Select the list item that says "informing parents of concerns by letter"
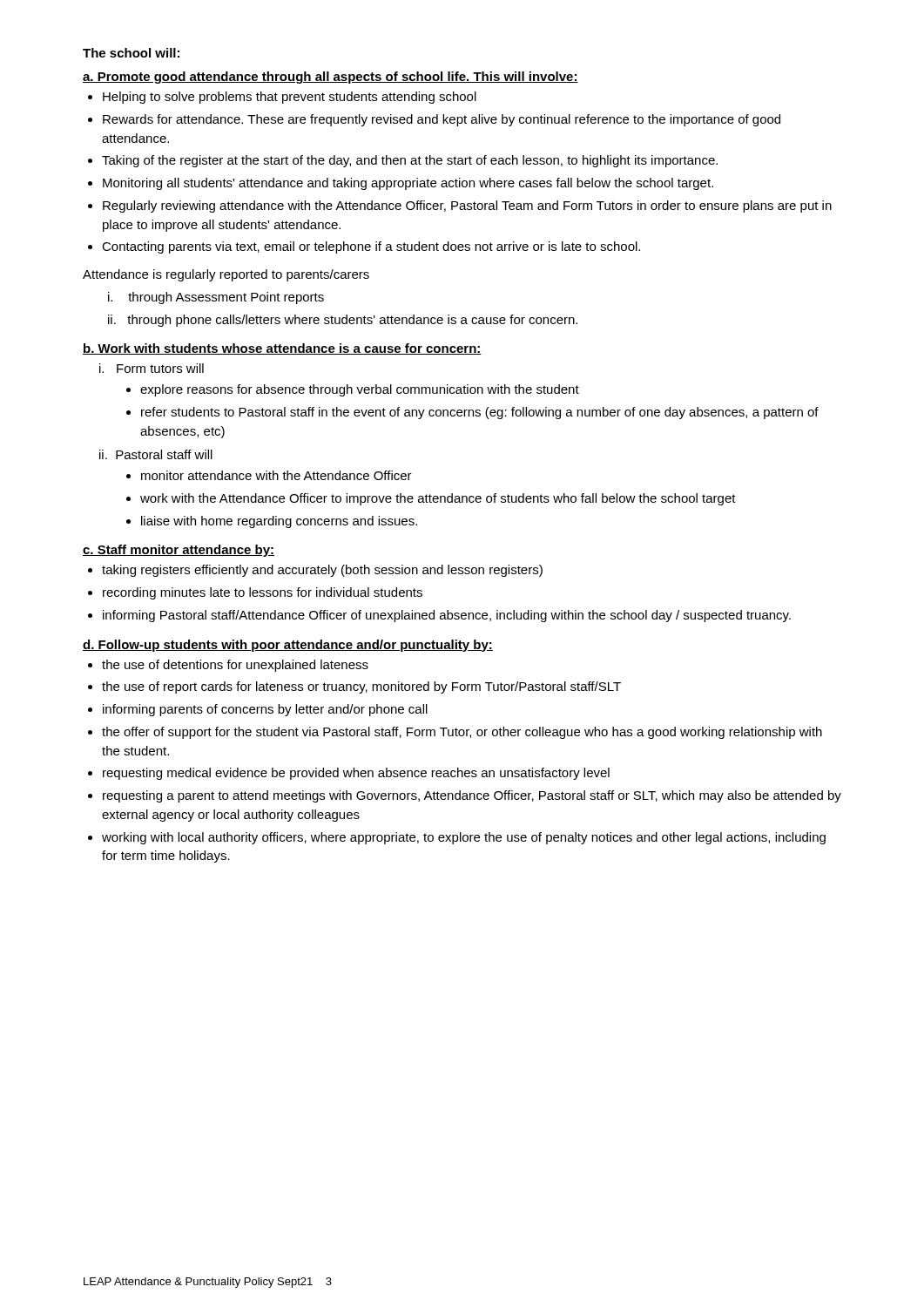This screenshot has height=1307, width=924. click(265, 709)
